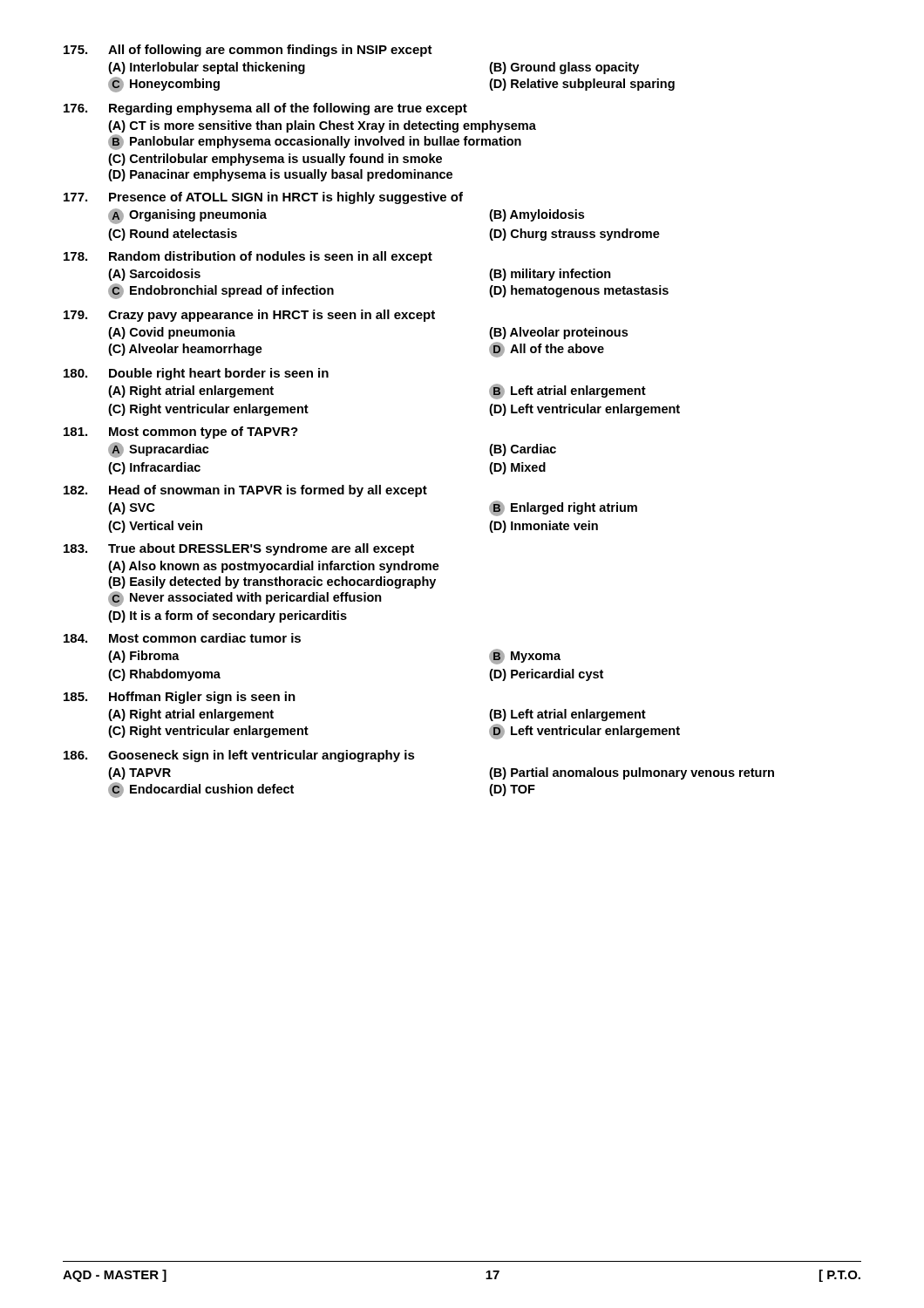The width and height of the screenshot is (924, 1308).
Task: Locate the list item with the text "178. Random distribution"
Action: click(248, 257)
